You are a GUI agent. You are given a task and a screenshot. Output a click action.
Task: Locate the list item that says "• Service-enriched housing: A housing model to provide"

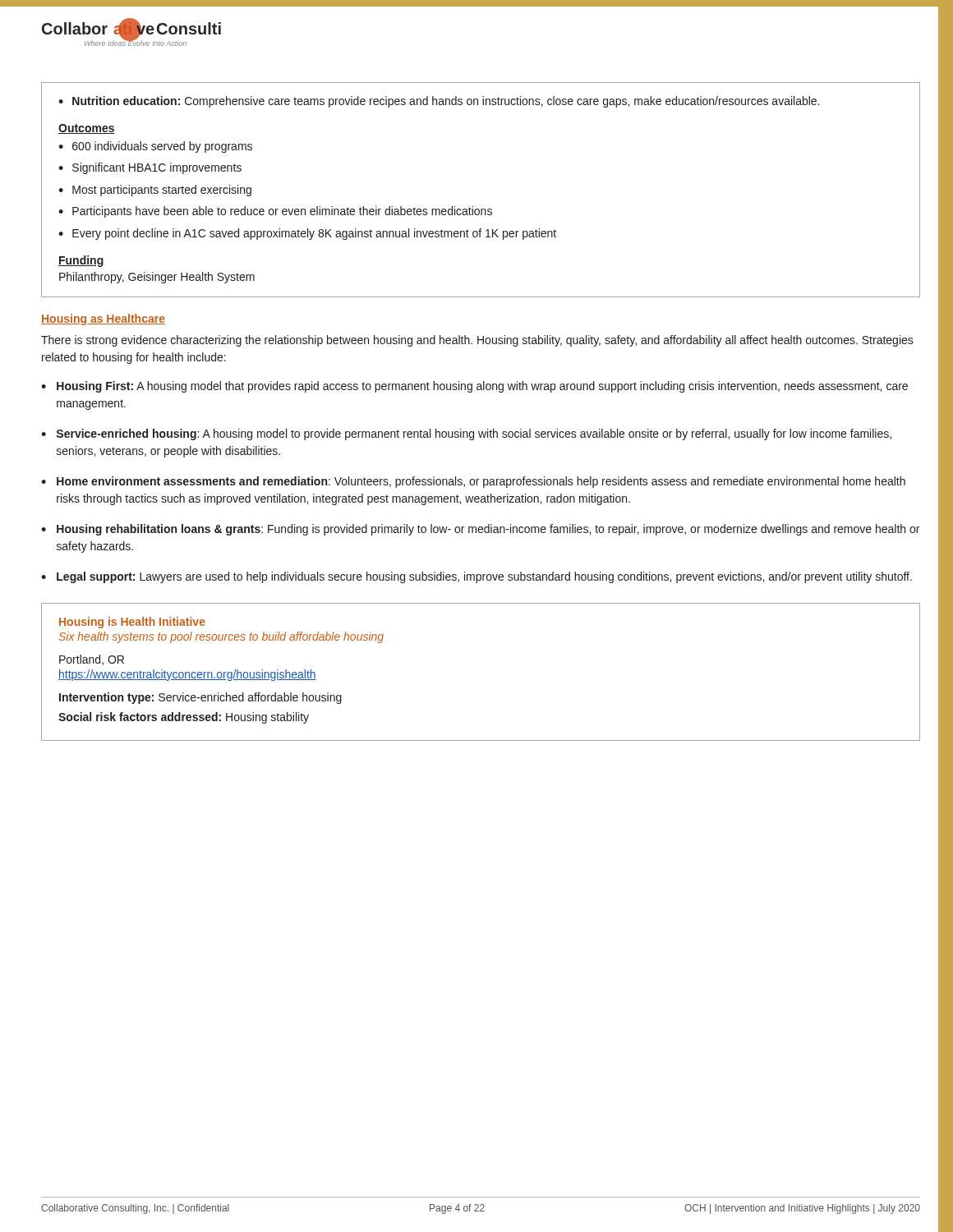tap(481, 443)
